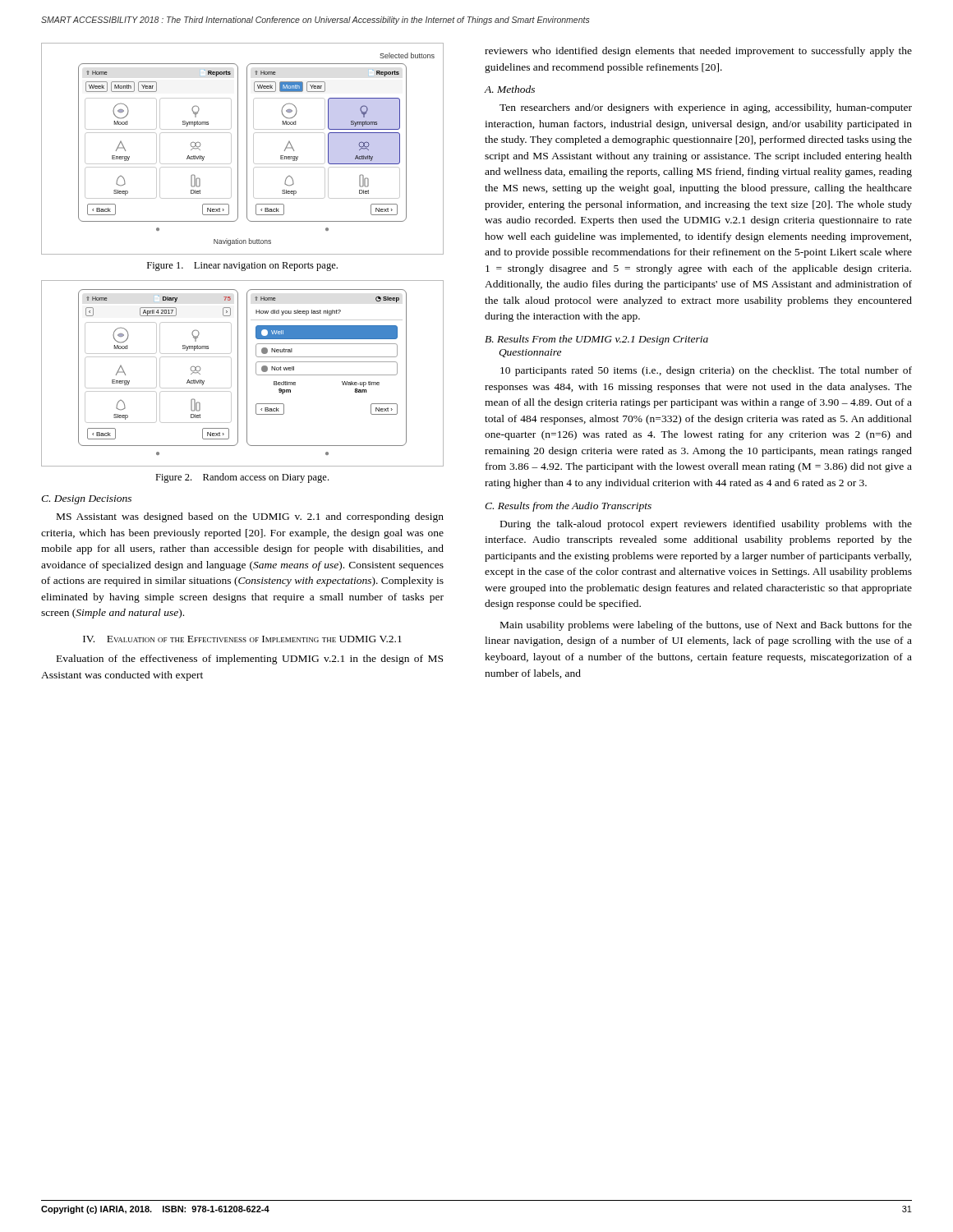Where is the passage that starts "10 participants rated 50"?
The image size is (953, 1232).
(x=698, y=426)
